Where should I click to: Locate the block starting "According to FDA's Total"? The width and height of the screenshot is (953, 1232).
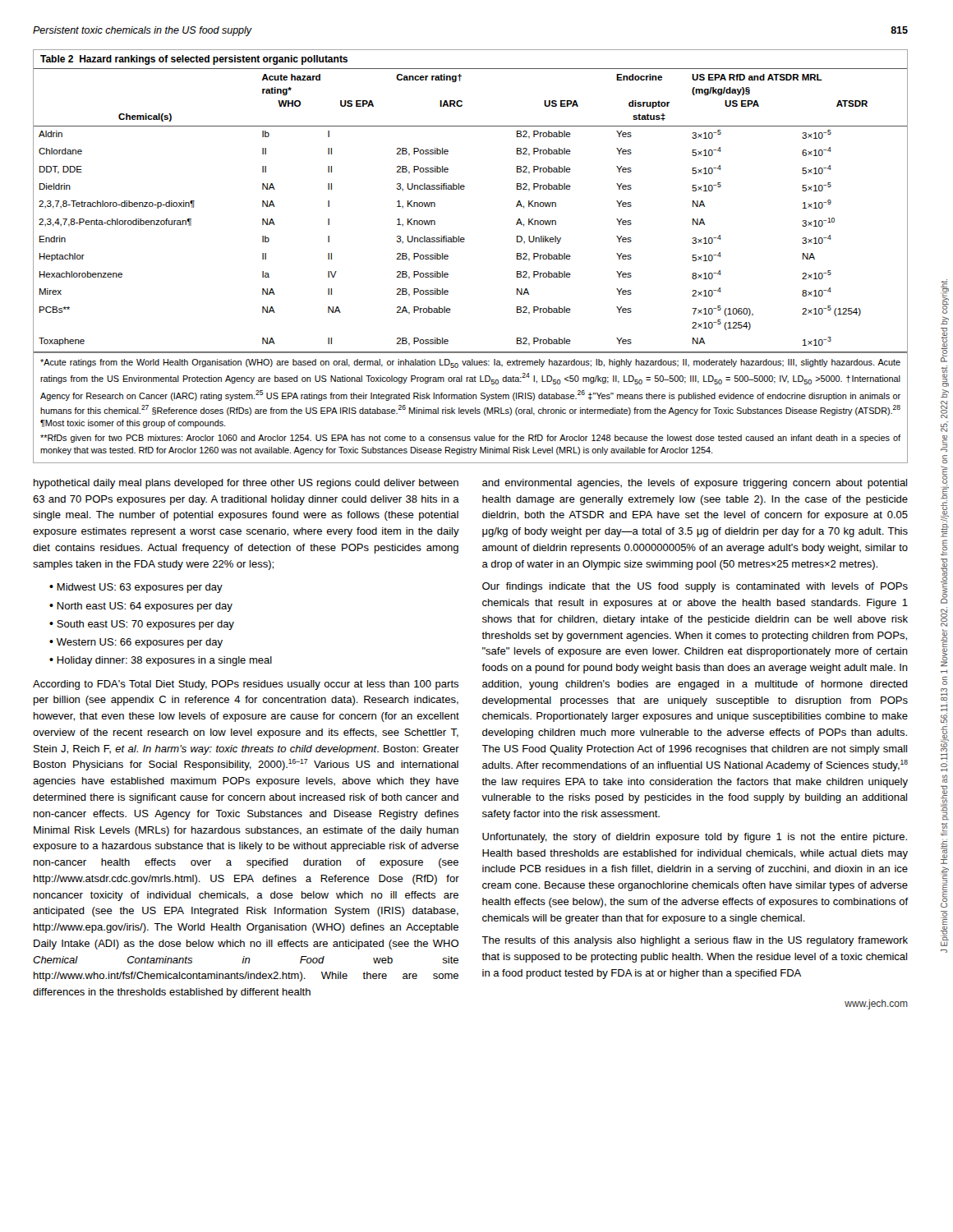[246, 838]
